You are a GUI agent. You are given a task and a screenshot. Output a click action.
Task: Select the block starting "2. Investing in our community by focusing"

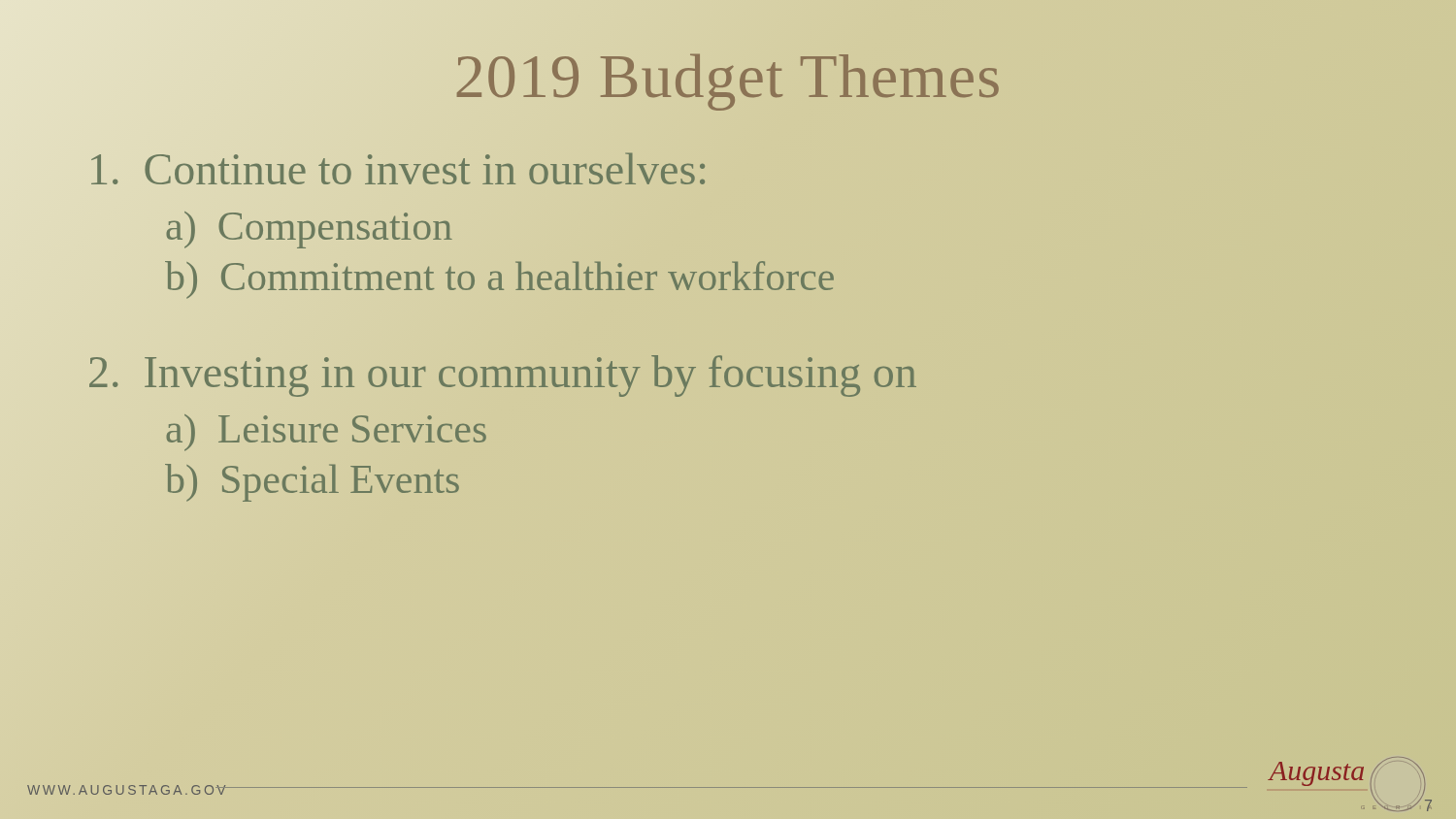pos(502,372)
